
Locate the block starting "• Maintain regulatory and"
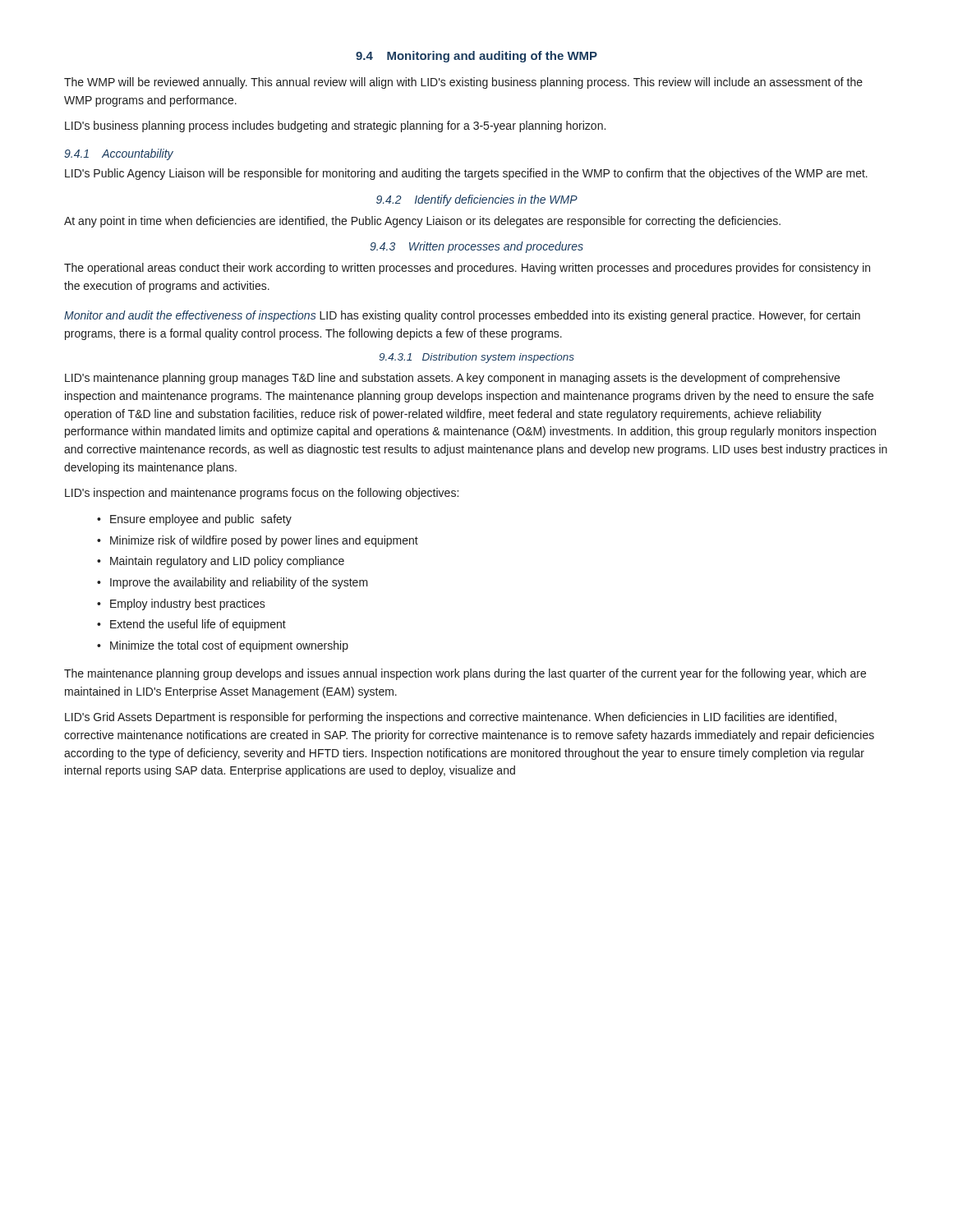221,562
